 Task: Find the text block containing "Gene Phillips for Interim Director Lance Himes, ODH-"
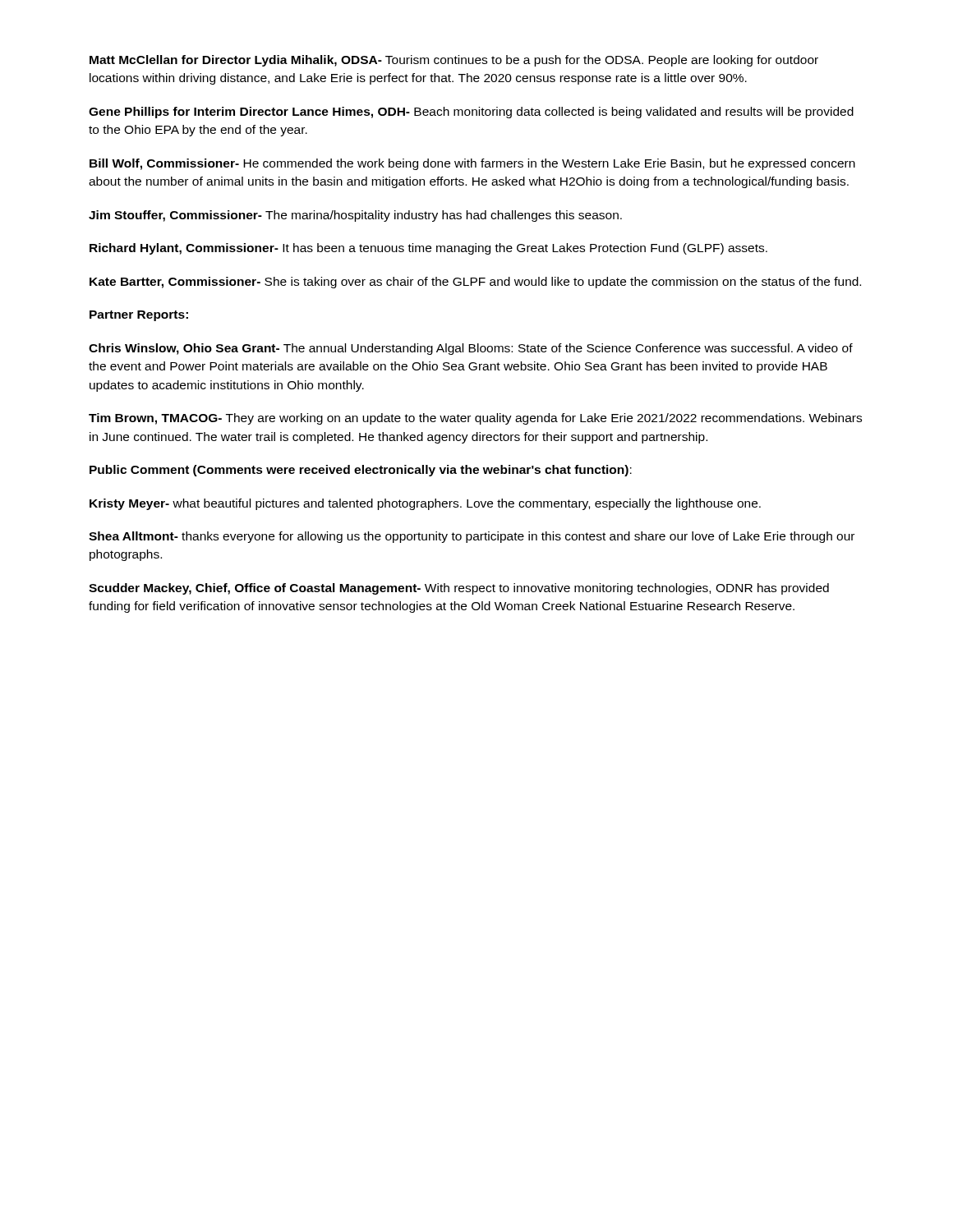coord(471,120)
